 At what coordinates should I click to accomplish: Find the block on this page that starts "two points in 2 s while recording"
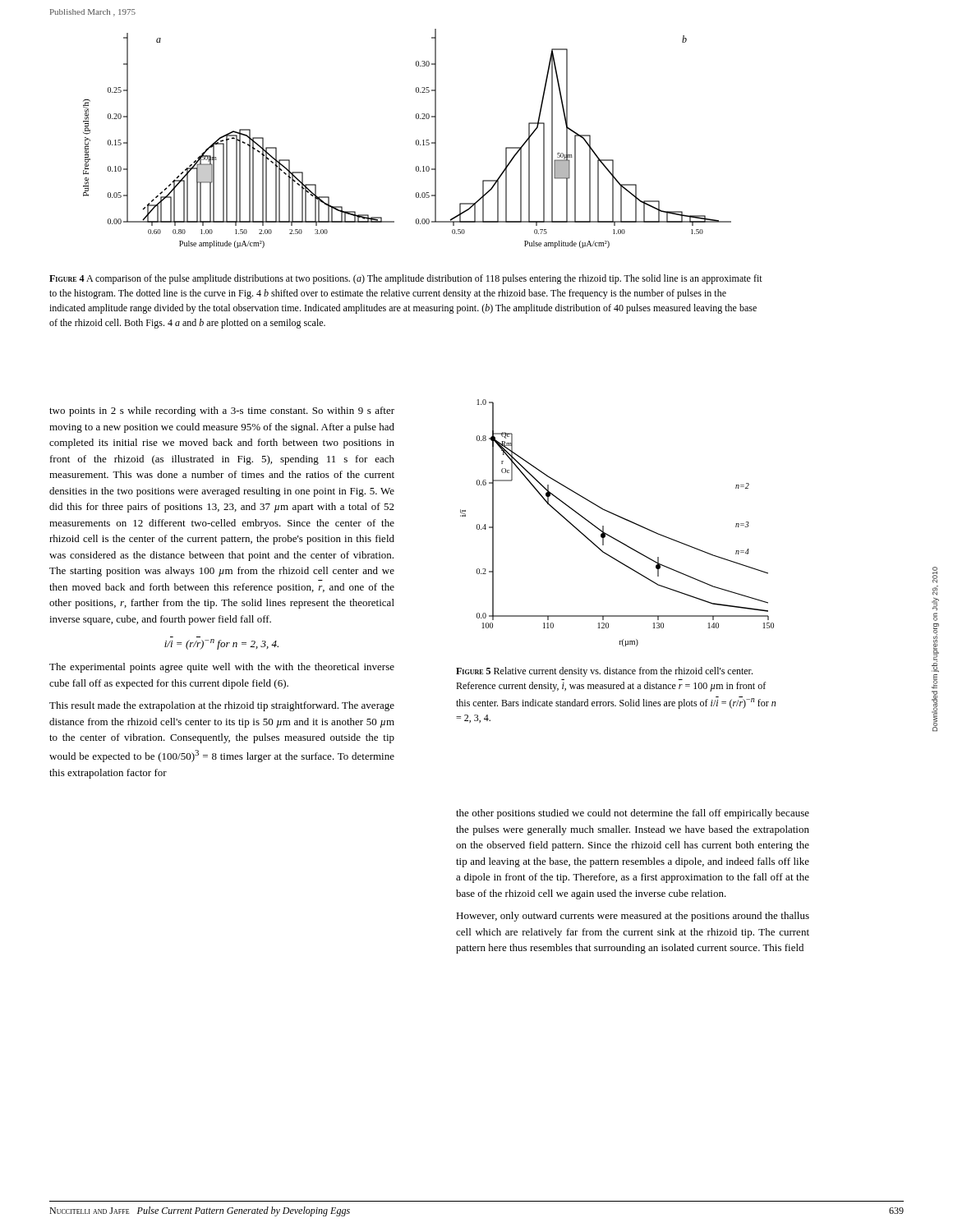click(x=222, y=515)
